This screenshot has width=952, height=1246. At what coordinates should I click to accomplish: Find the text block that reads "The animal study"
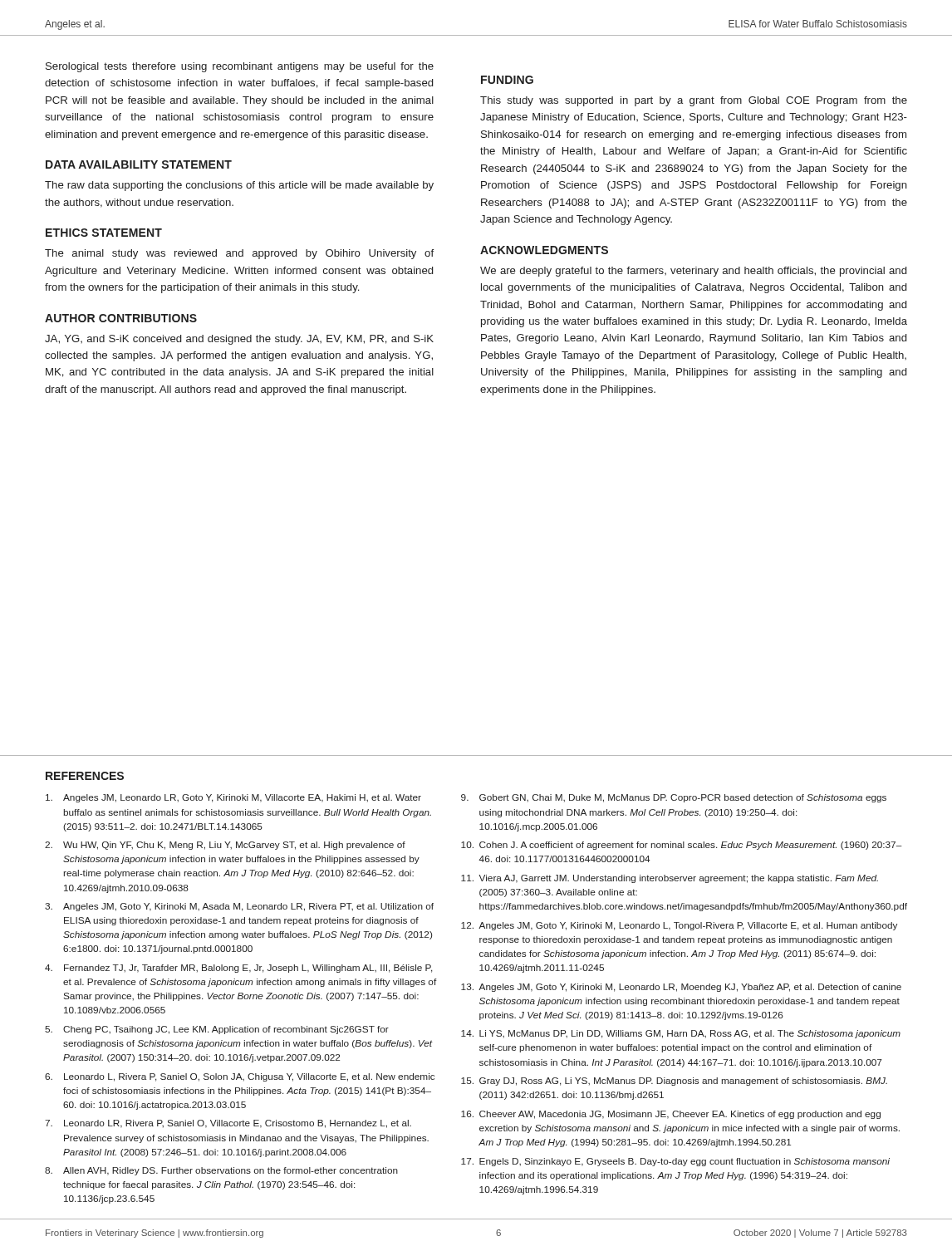click(x=239, y=270)
